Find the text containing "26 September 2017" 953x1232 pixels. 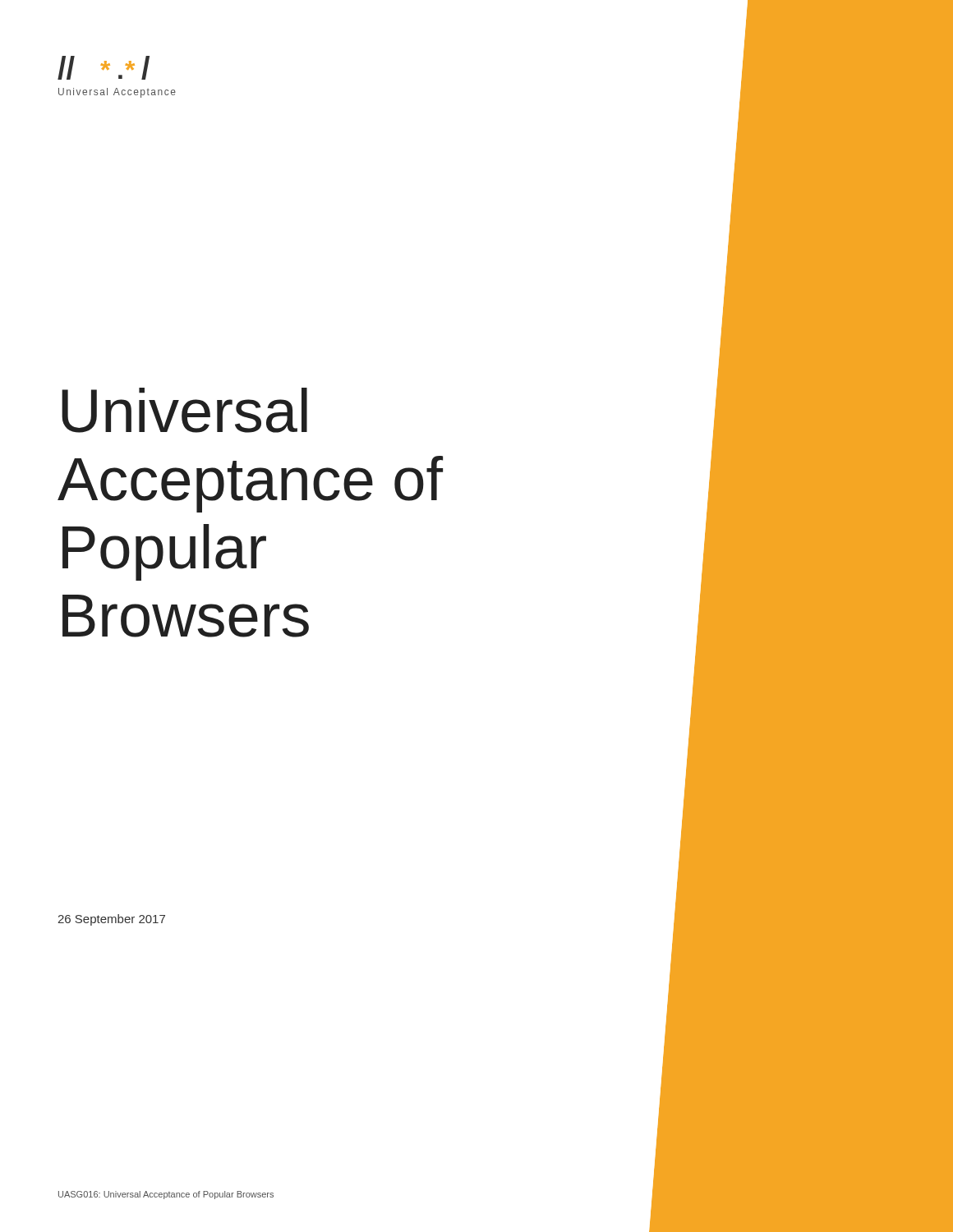point(112,919)
